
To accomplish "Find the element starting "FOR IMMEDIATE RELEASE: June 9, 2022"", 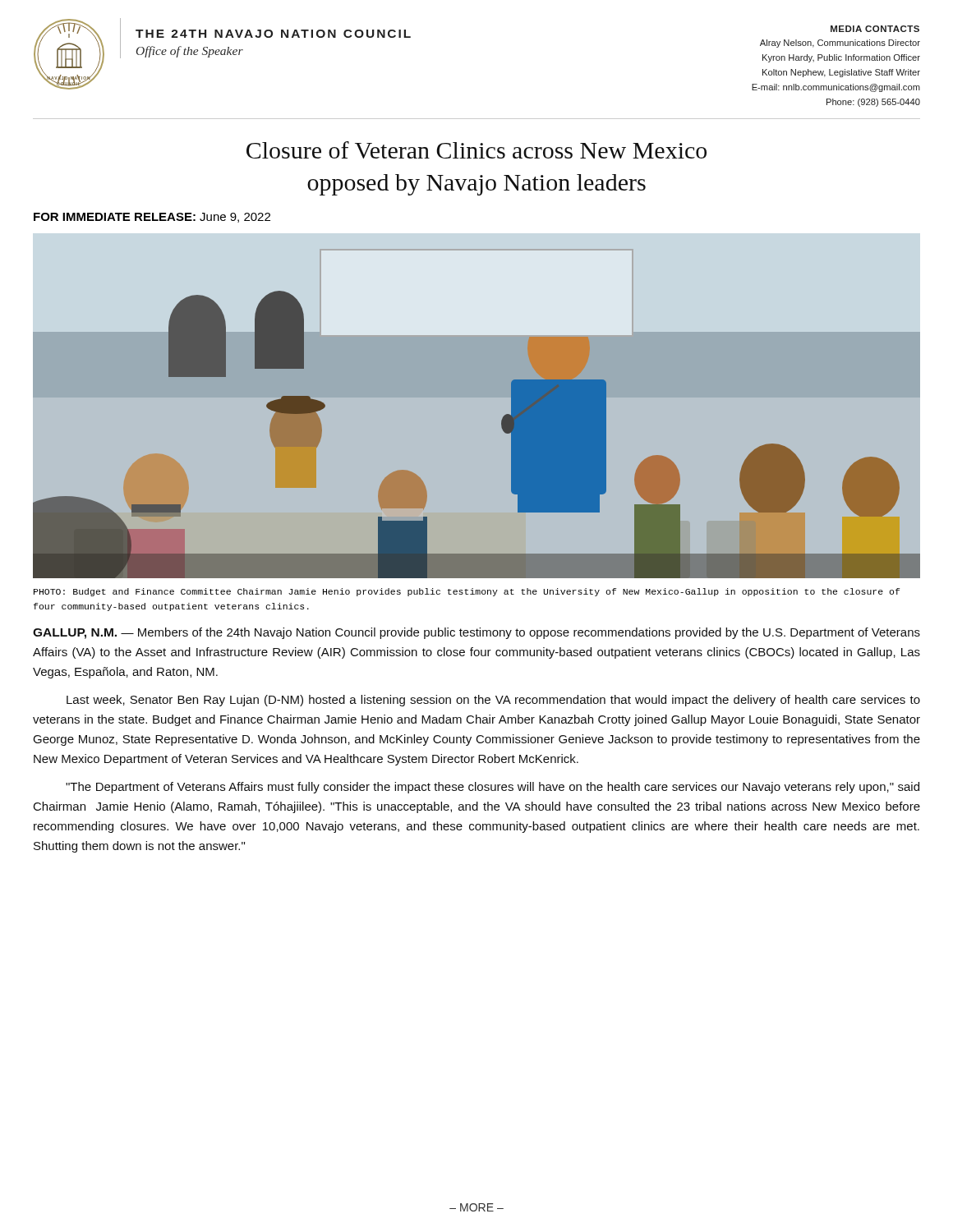I will [152, 218].
